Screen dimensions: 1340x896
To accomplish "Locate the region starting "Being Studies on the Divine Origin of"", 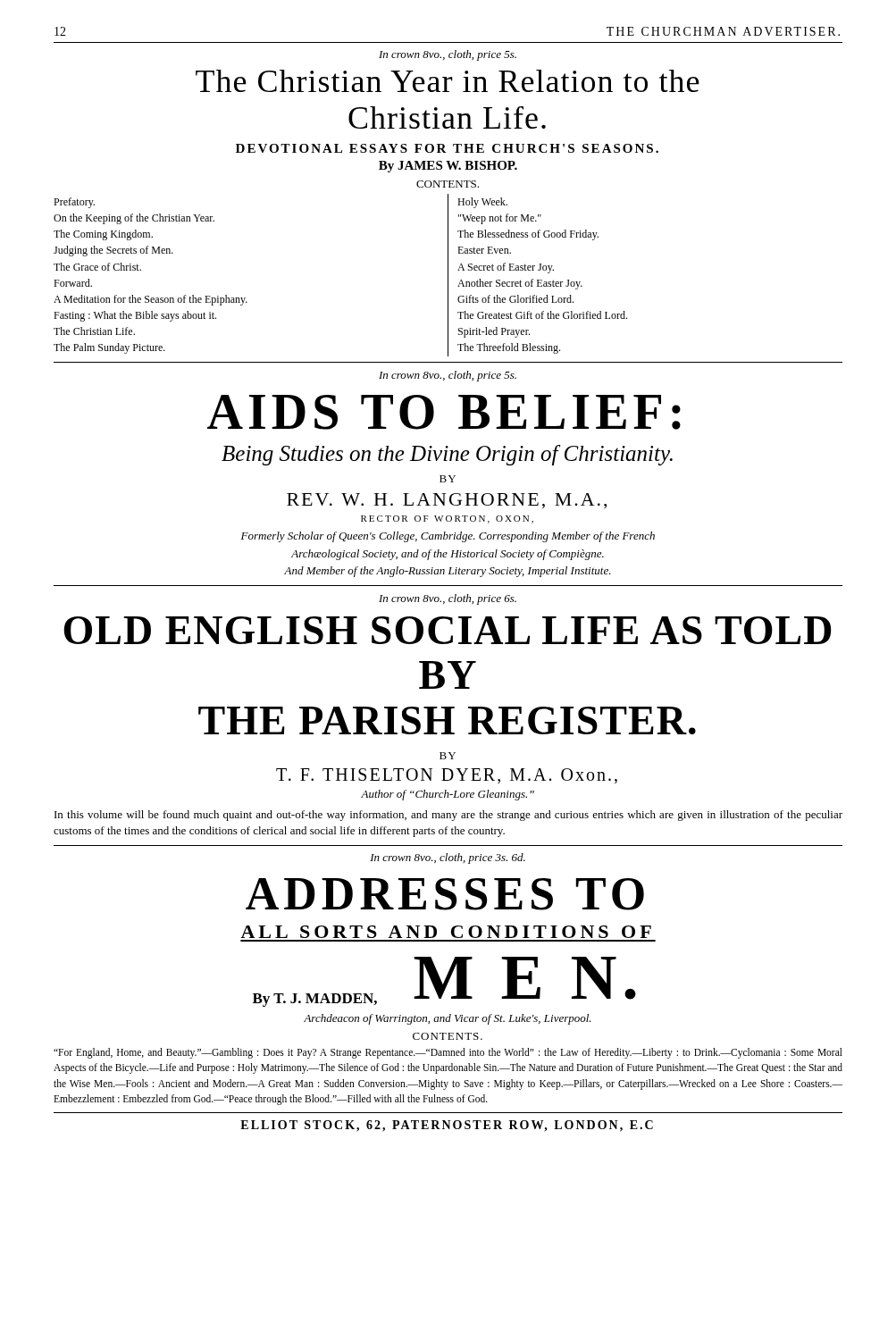I will [x=448, y=454].
